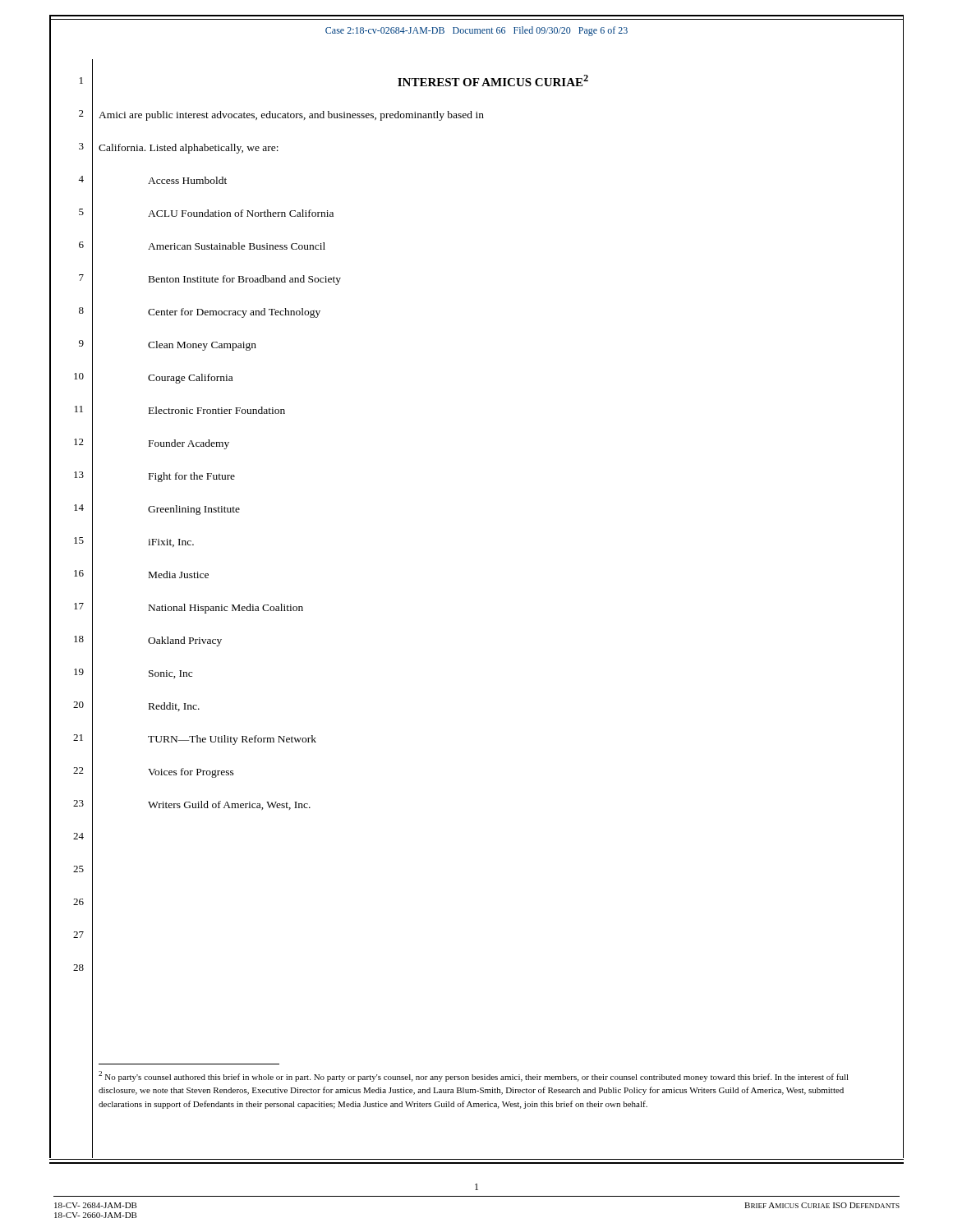Click on the list item containing "Fight for the Future"

pos(192,476)
